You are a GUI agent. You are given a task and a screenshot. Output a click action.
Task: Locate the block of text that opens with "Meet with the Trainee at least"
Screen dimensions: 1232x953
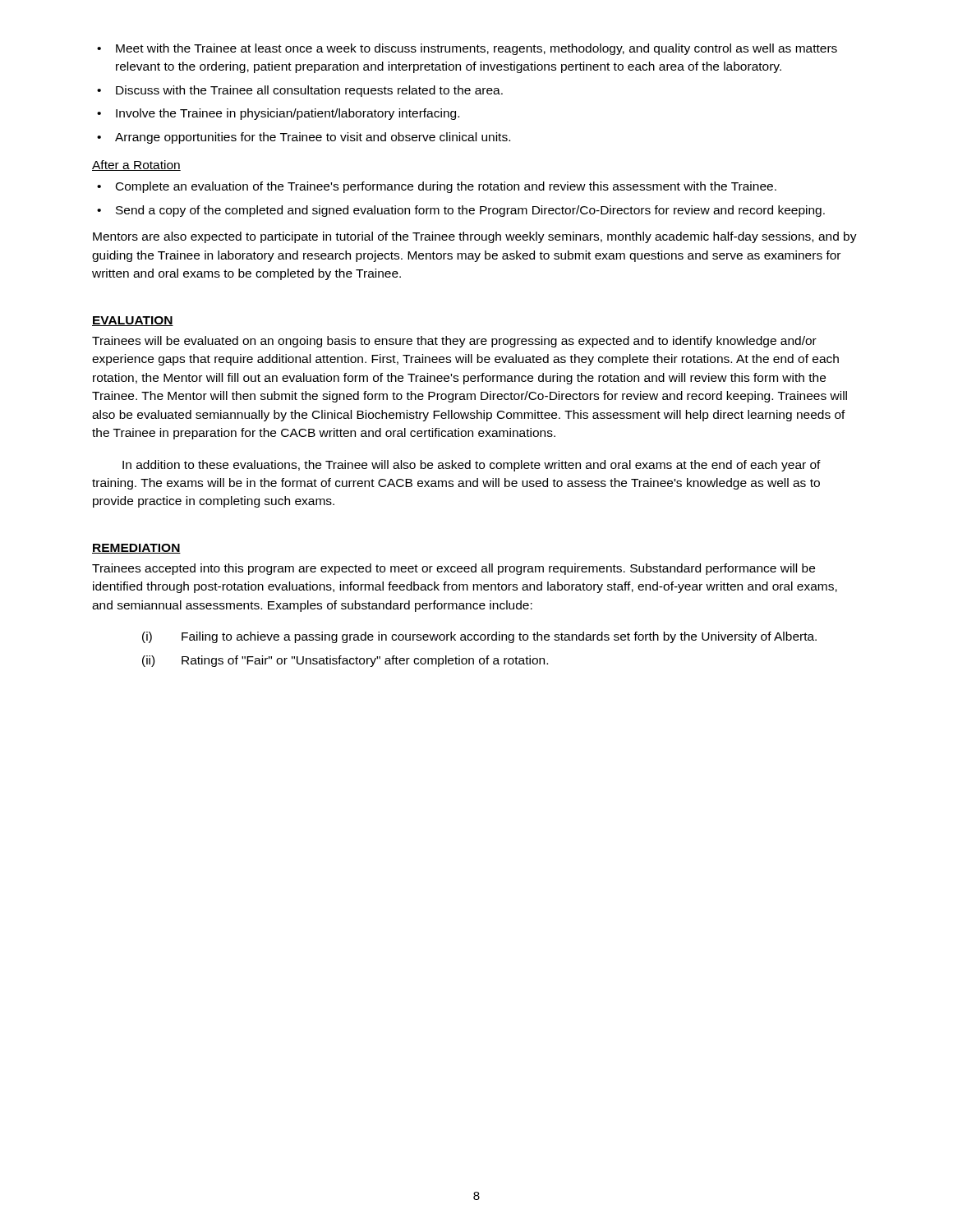point(476,57)
